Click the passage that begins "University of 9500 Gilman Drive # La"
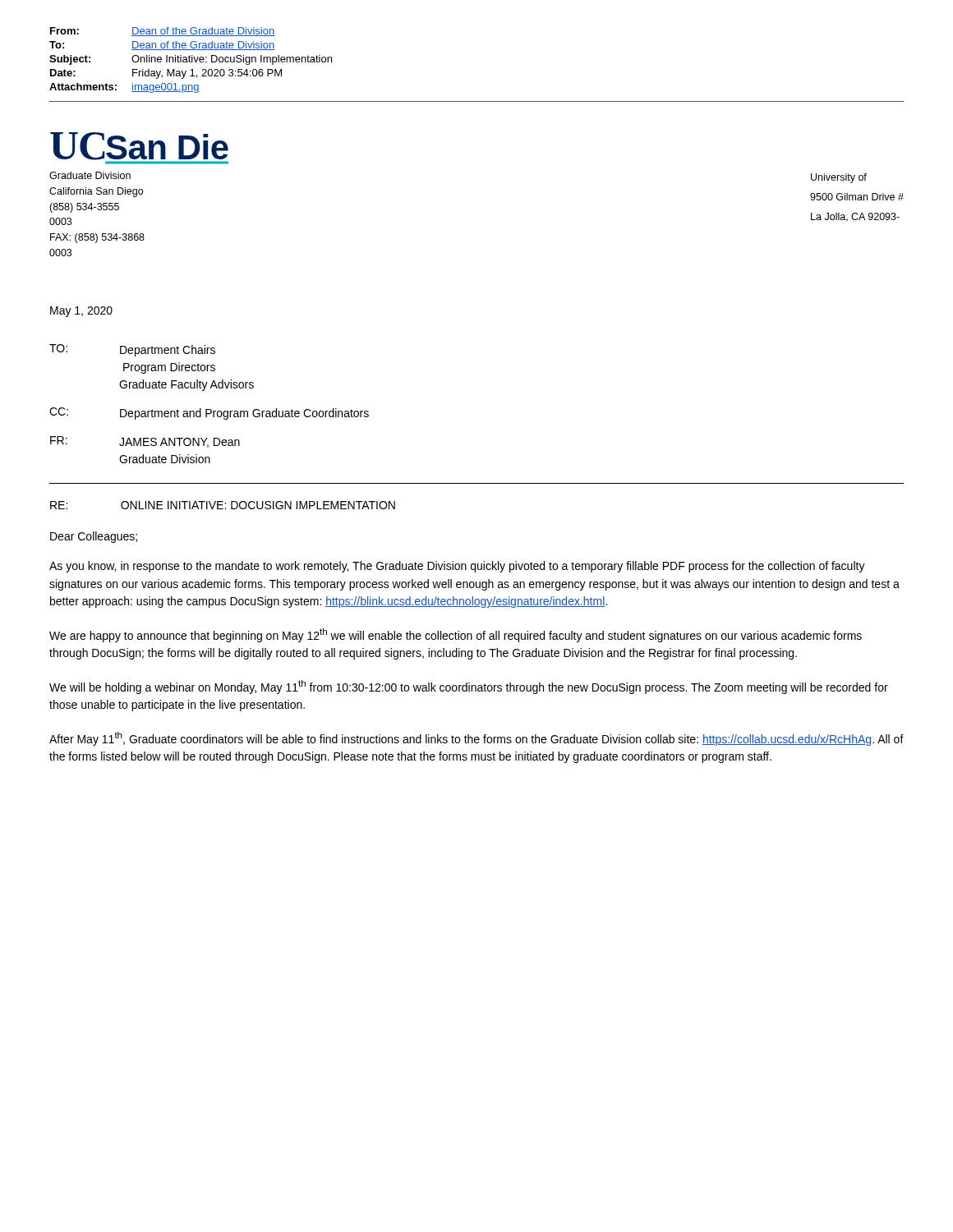The image size is (953, 1232). point(857,197)
